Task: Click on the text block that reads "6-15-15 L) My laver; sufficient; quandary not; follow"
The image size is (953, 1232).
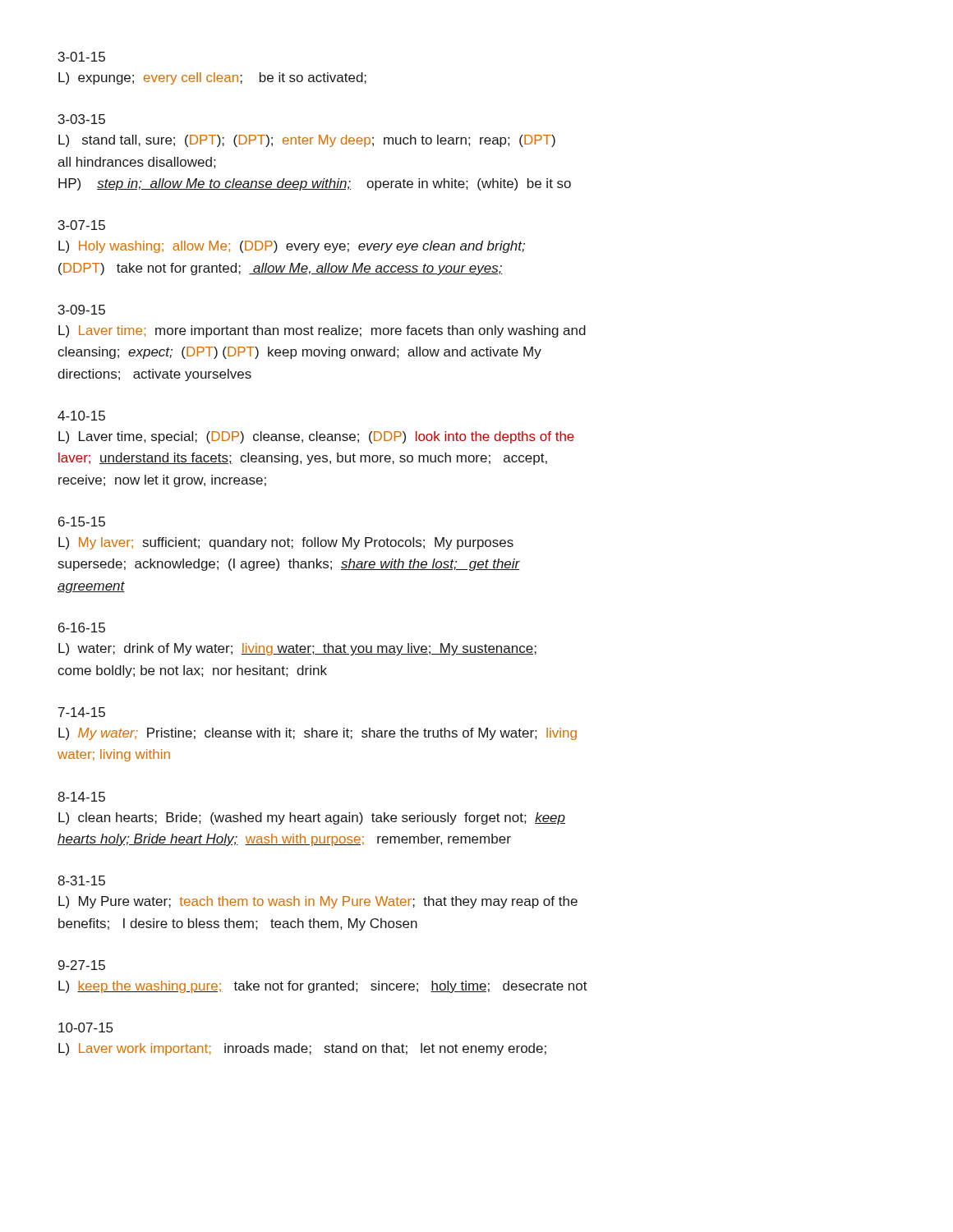Action: pyautogui.click(x=476, y=556)
